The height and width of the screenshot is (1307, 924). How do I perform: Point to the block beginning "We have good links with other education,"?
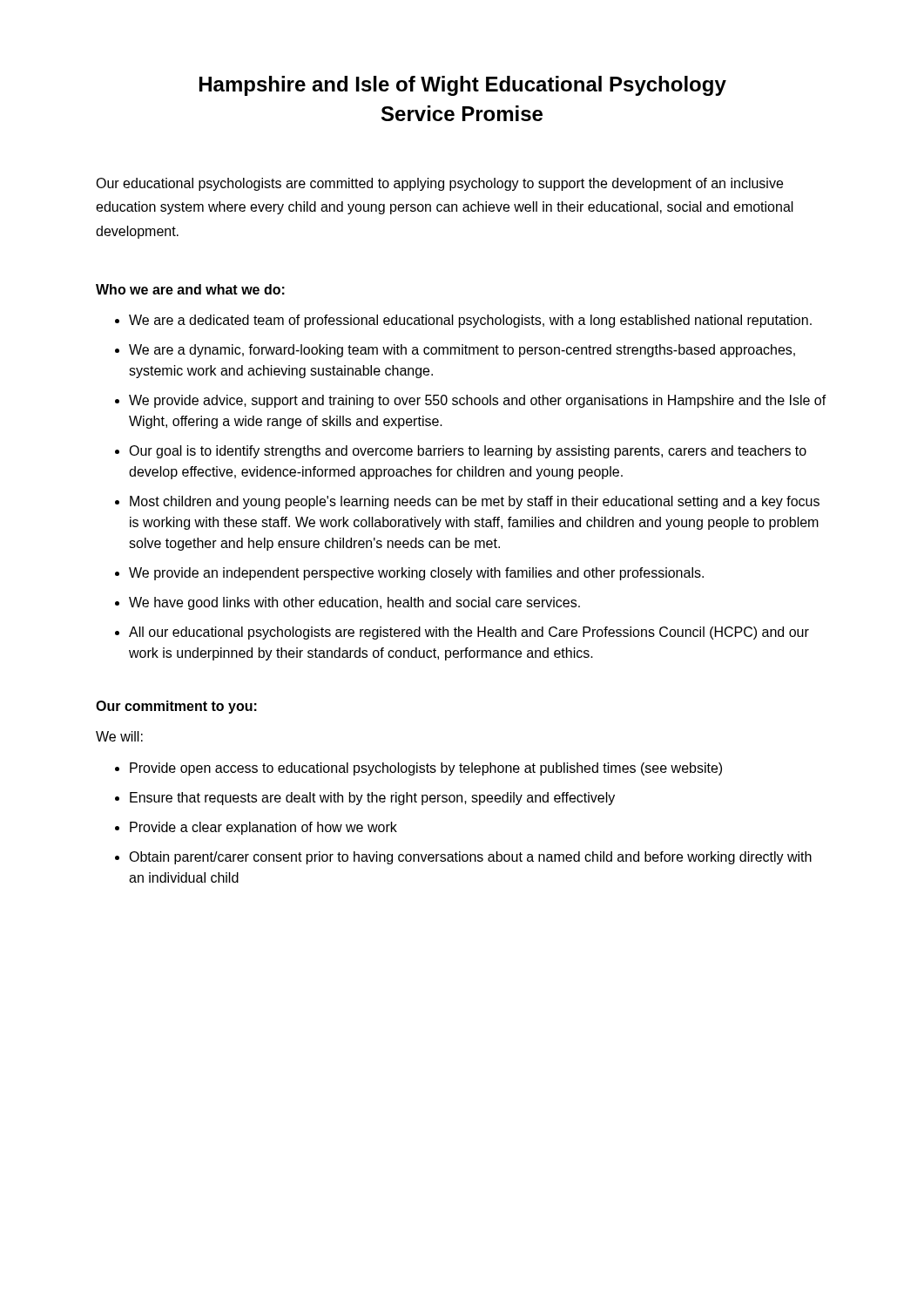coord(355,602)
